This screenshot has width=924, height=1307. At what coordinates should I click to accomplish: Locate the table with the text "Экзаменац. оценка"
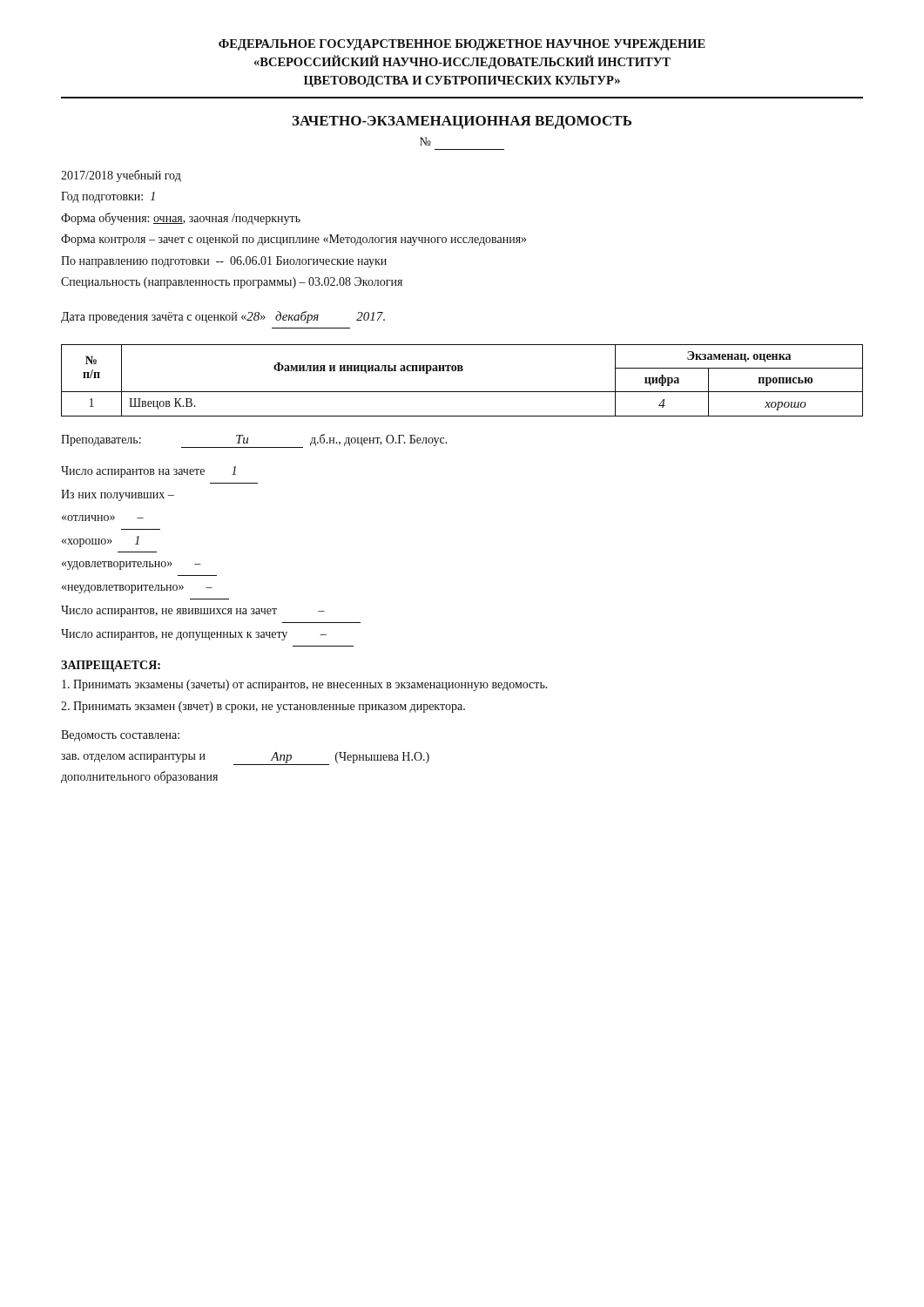click(x=462, y=380)
